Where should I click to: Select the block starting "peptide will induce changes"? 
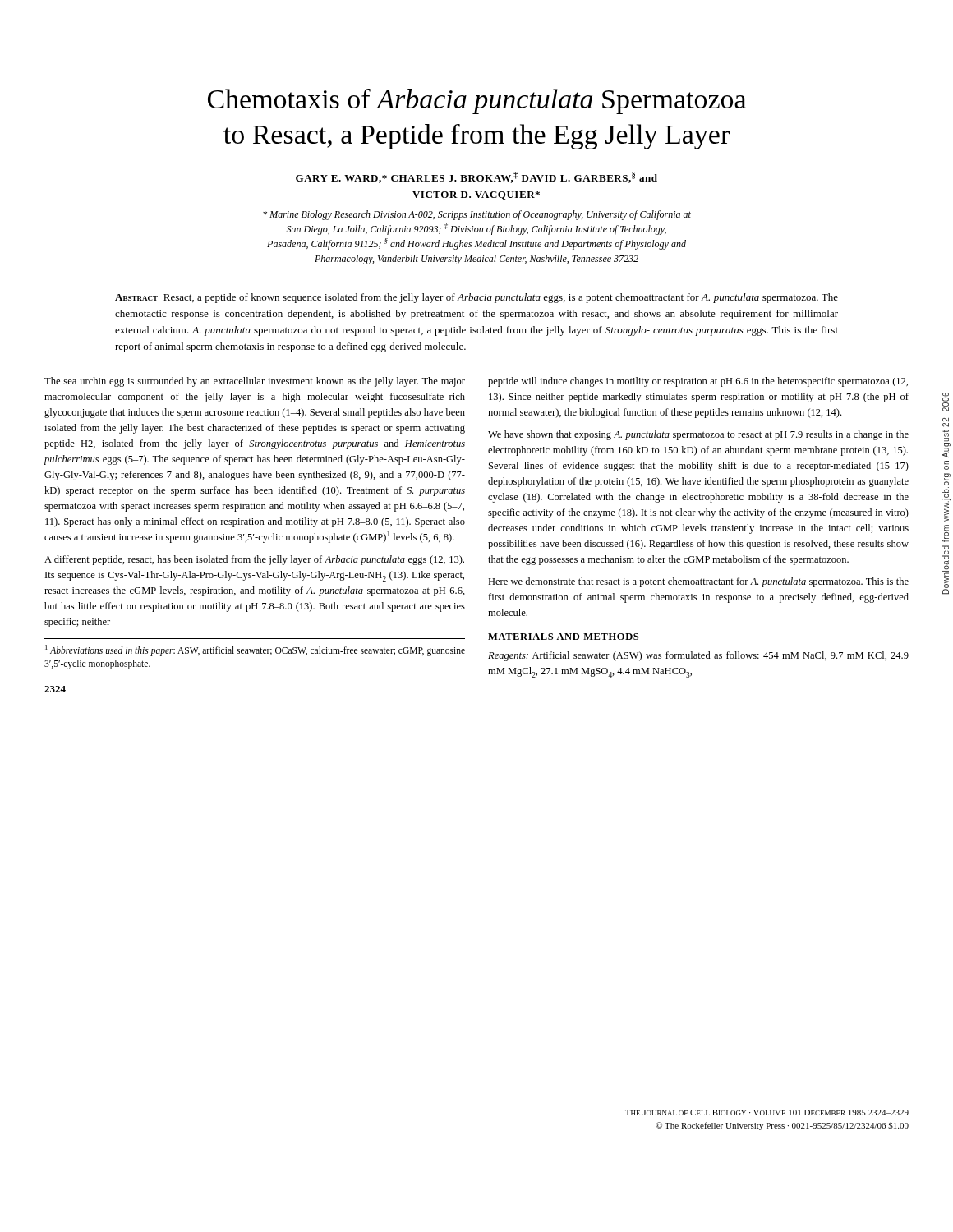pyautogui.click(x=698, y=497)
